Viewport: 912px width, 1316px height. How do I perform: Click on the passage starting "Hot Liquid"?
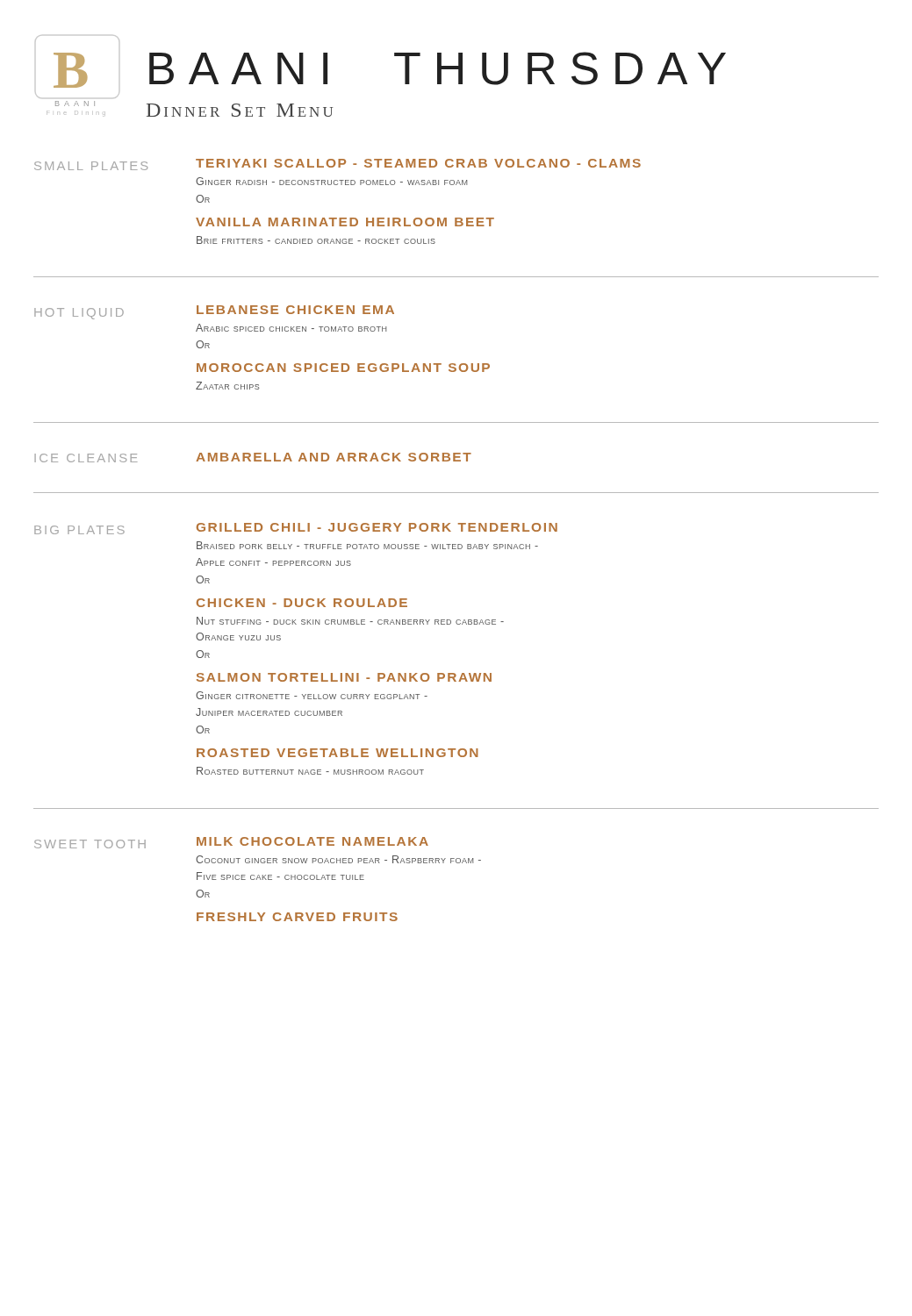[x=80, y=311]
